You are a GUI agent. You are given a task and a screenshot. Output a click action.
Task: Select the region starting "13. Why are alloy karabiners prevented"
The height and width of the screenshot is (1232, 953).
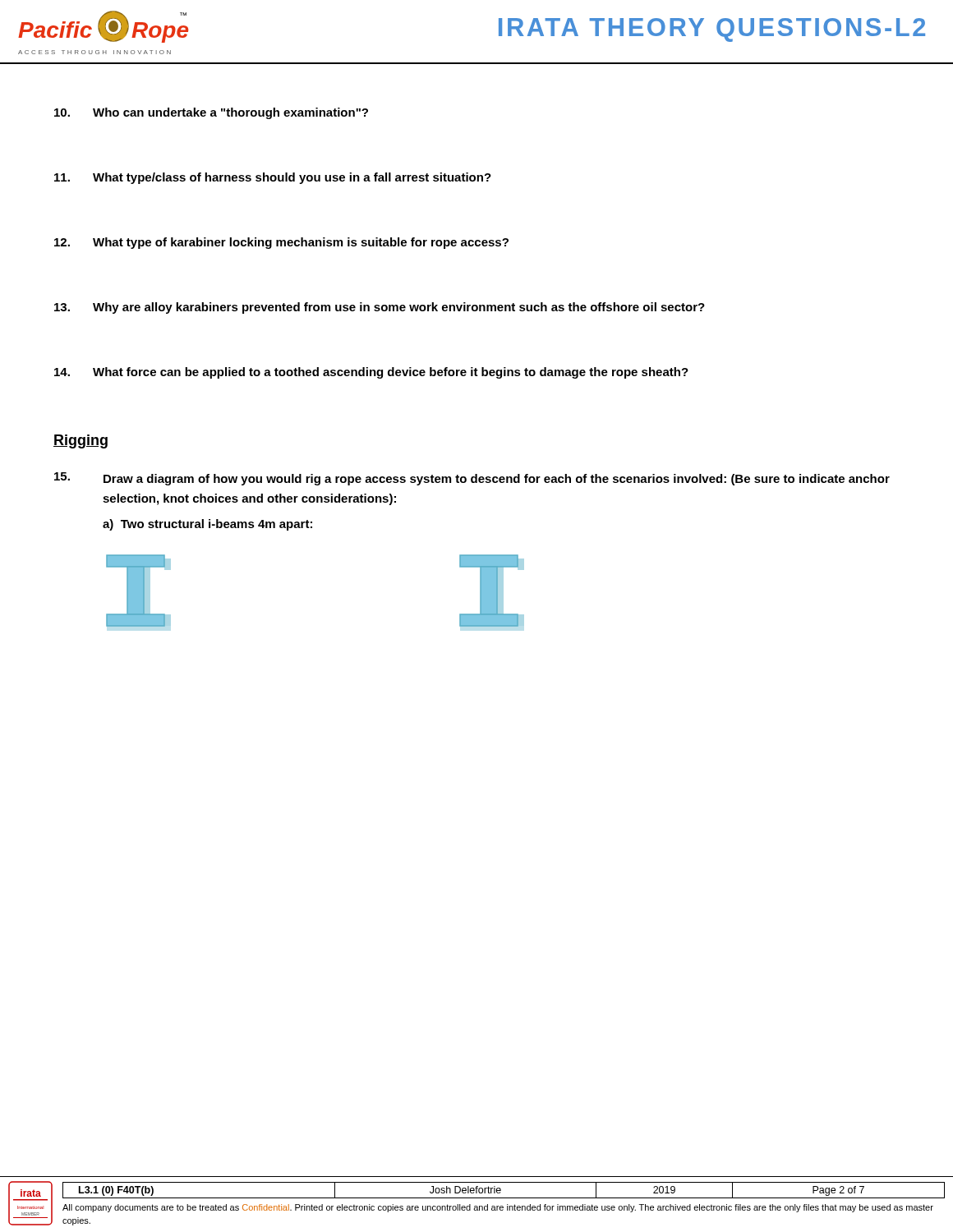click(379, 307)
